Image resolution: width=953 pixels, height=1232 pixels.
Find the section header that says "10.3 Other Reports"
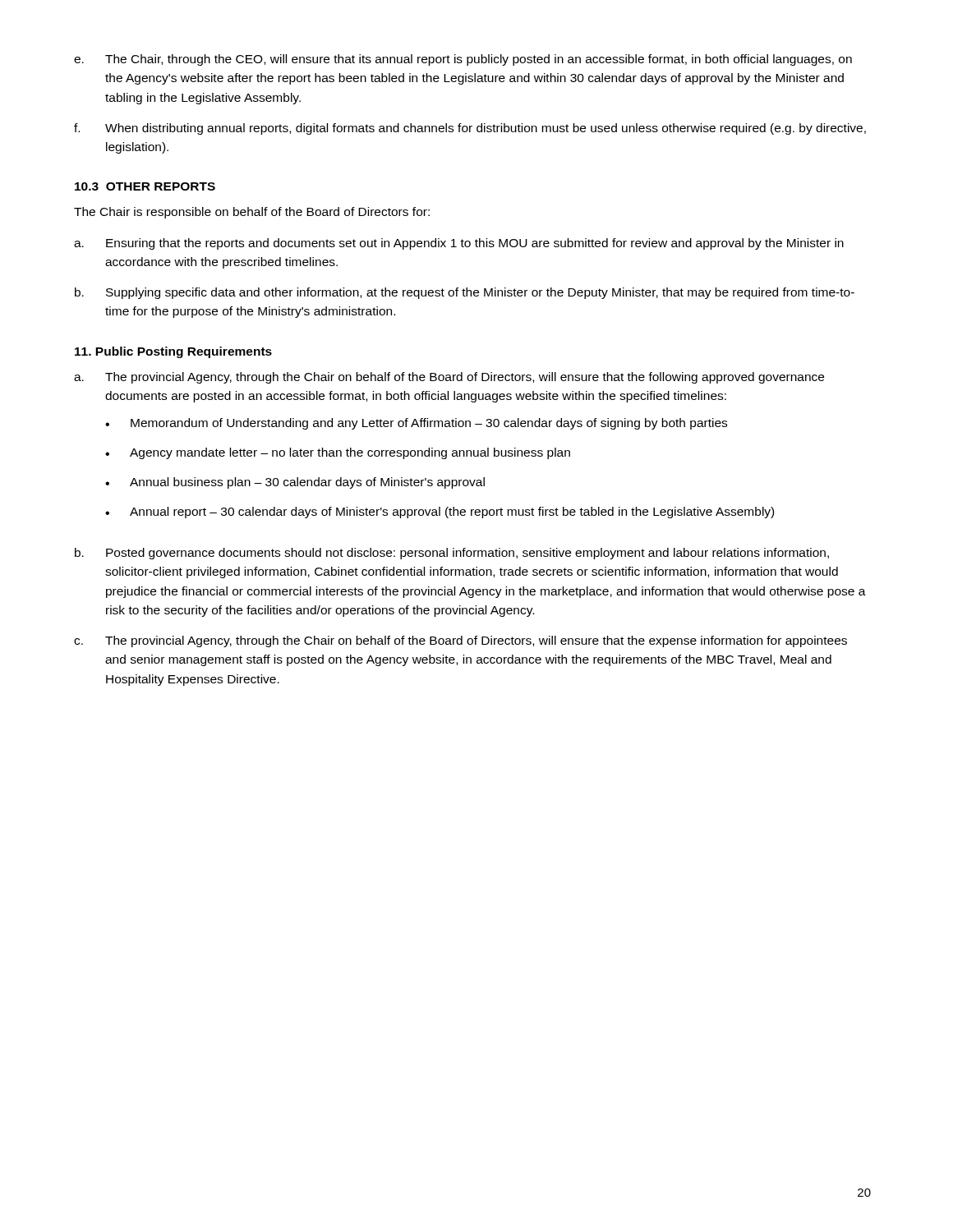click(145, 186)
